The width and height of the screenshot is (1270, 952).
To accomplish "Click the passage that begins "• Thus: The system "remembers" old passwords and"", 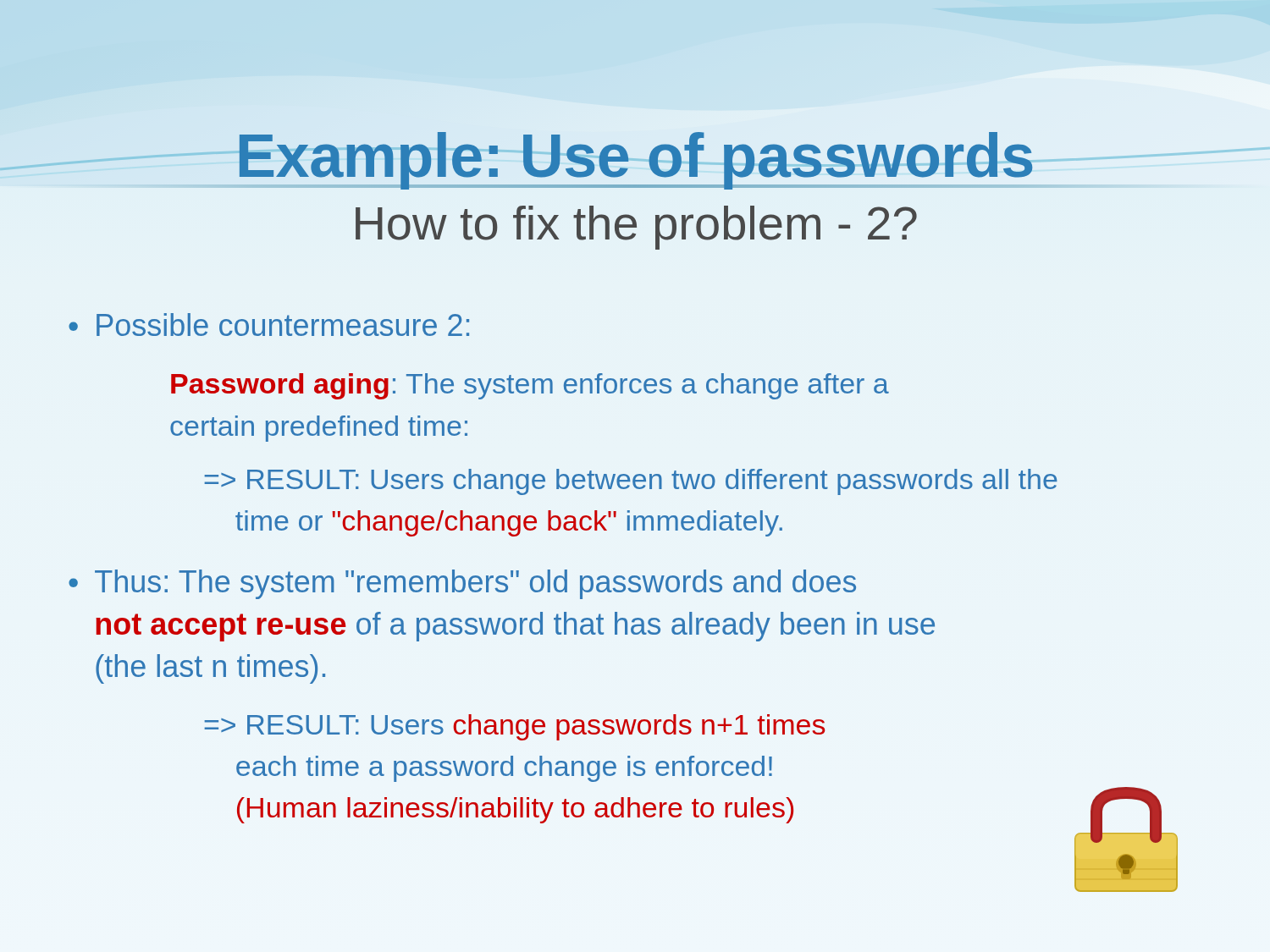I will 635,625.
